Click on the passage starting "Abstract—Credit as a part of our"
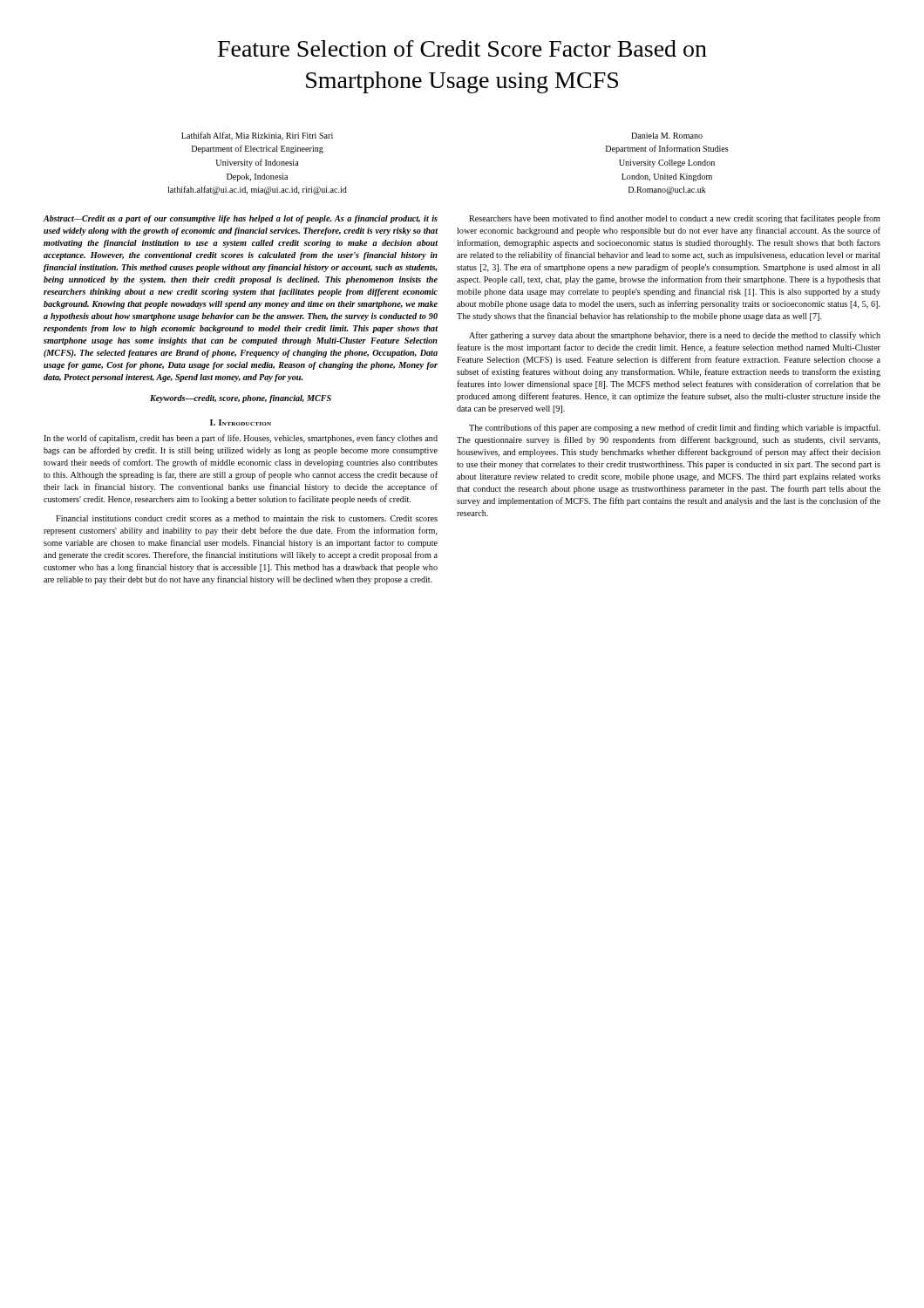The width and height of the screenshot is (924, 1308). [x=241, y=298]
